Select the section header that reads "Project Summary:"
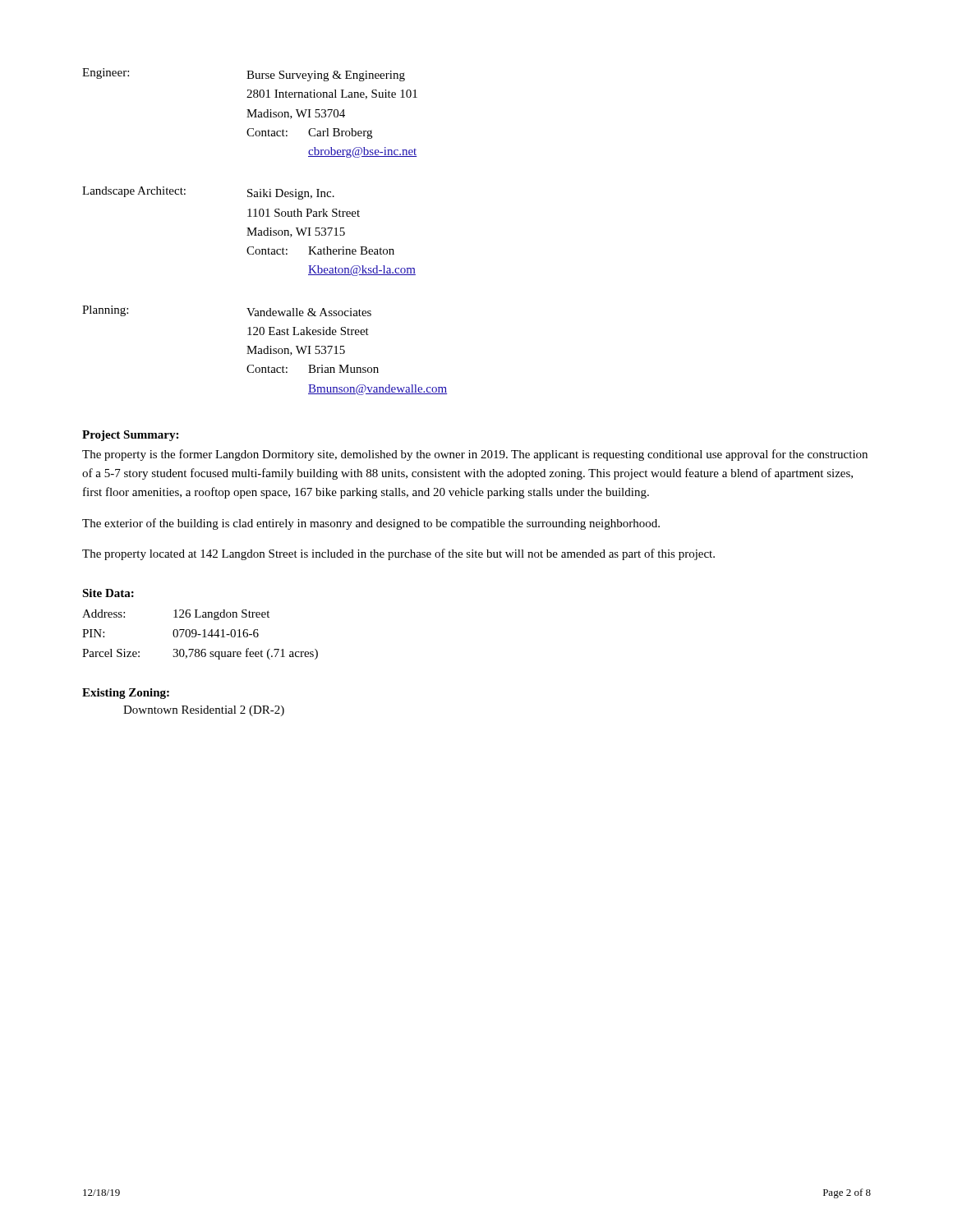 point(131,434)
